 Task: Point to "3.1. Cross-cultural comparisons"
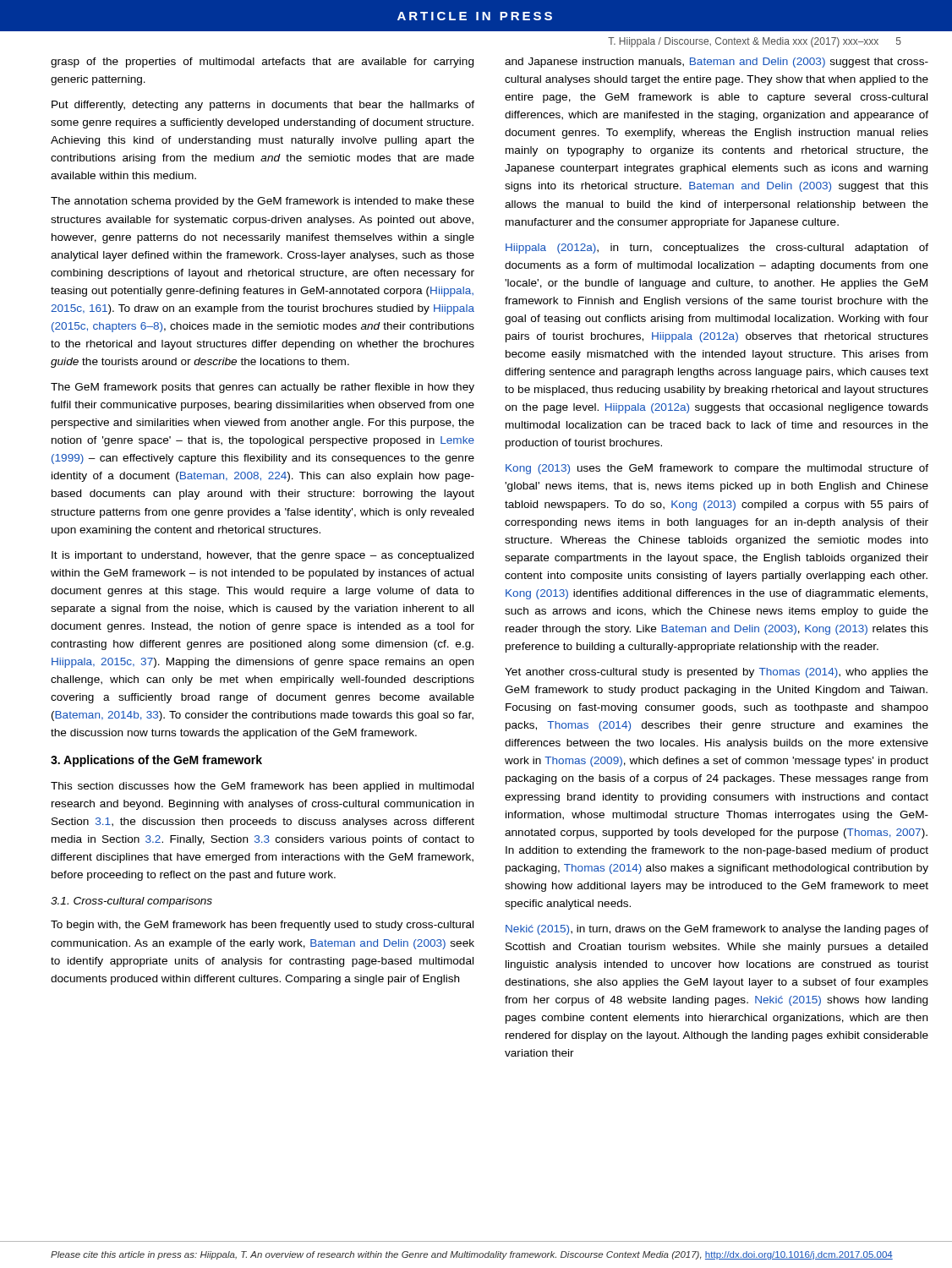click(x=132, y=901)
